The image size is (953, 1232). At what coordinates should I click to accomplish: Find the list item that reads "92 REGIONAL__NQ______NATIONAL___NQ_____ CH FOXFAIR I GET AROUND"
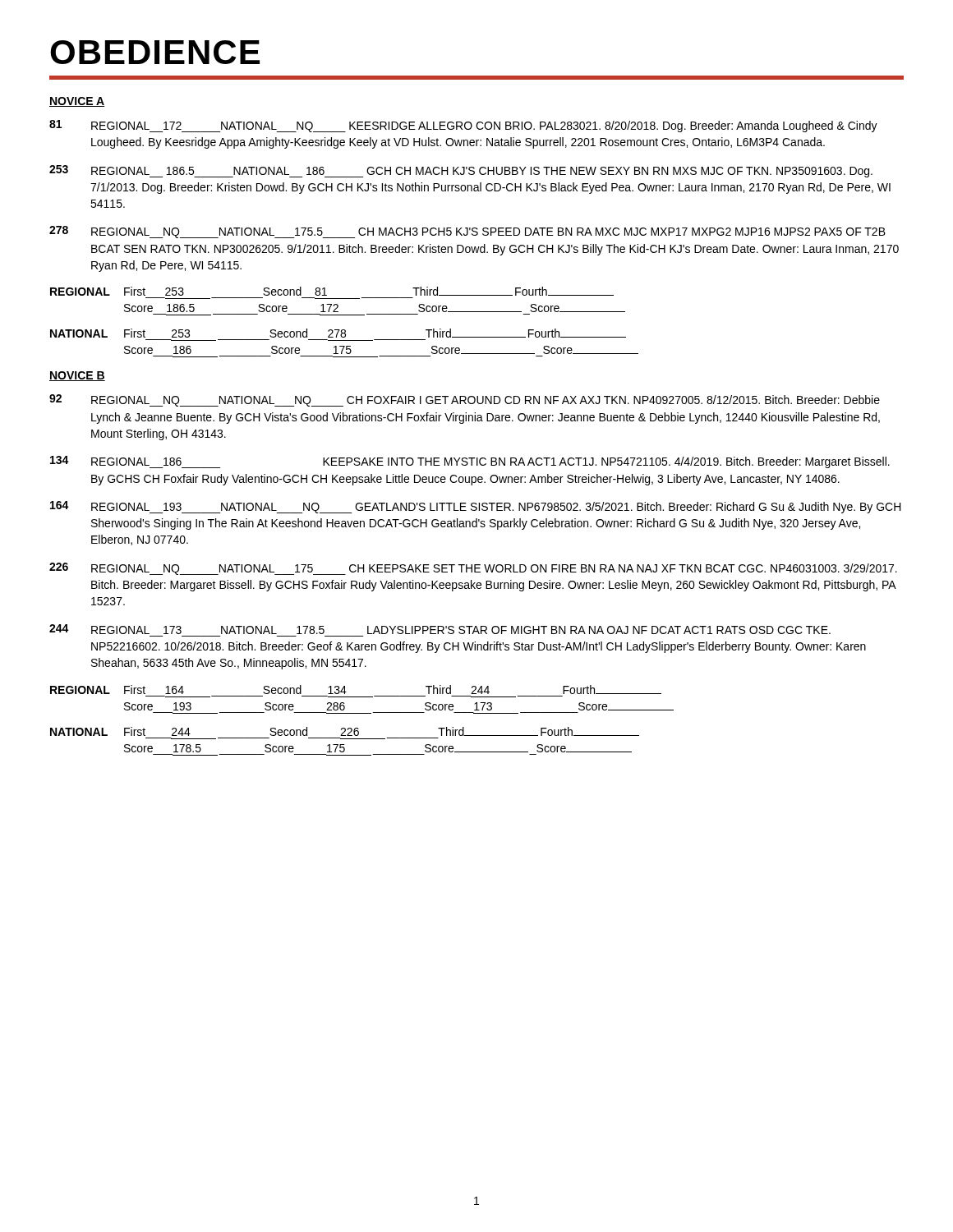coord(476,417)
